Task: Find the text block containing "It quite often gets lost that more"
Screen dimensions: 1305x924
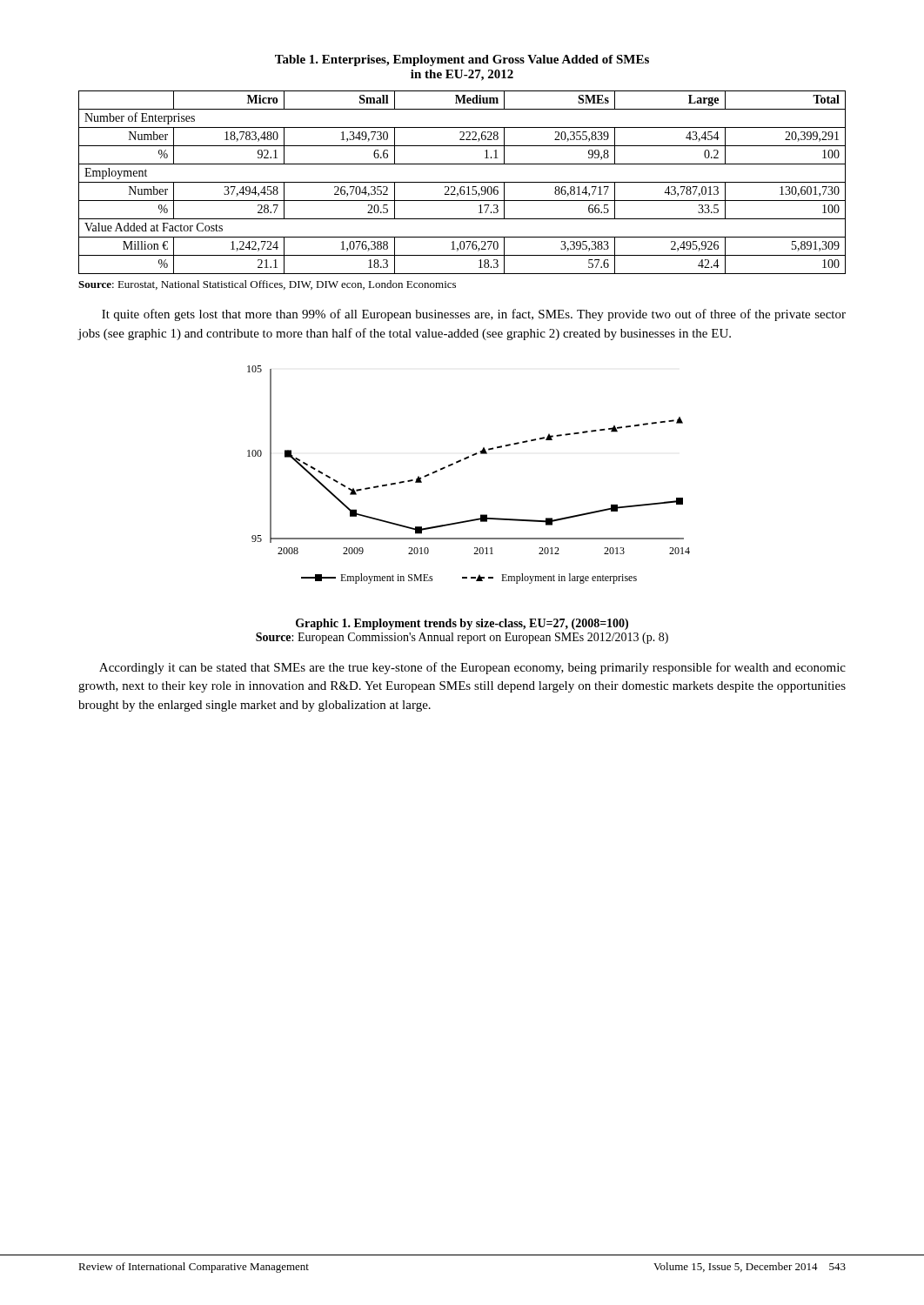Action: [x=462, y=324]
